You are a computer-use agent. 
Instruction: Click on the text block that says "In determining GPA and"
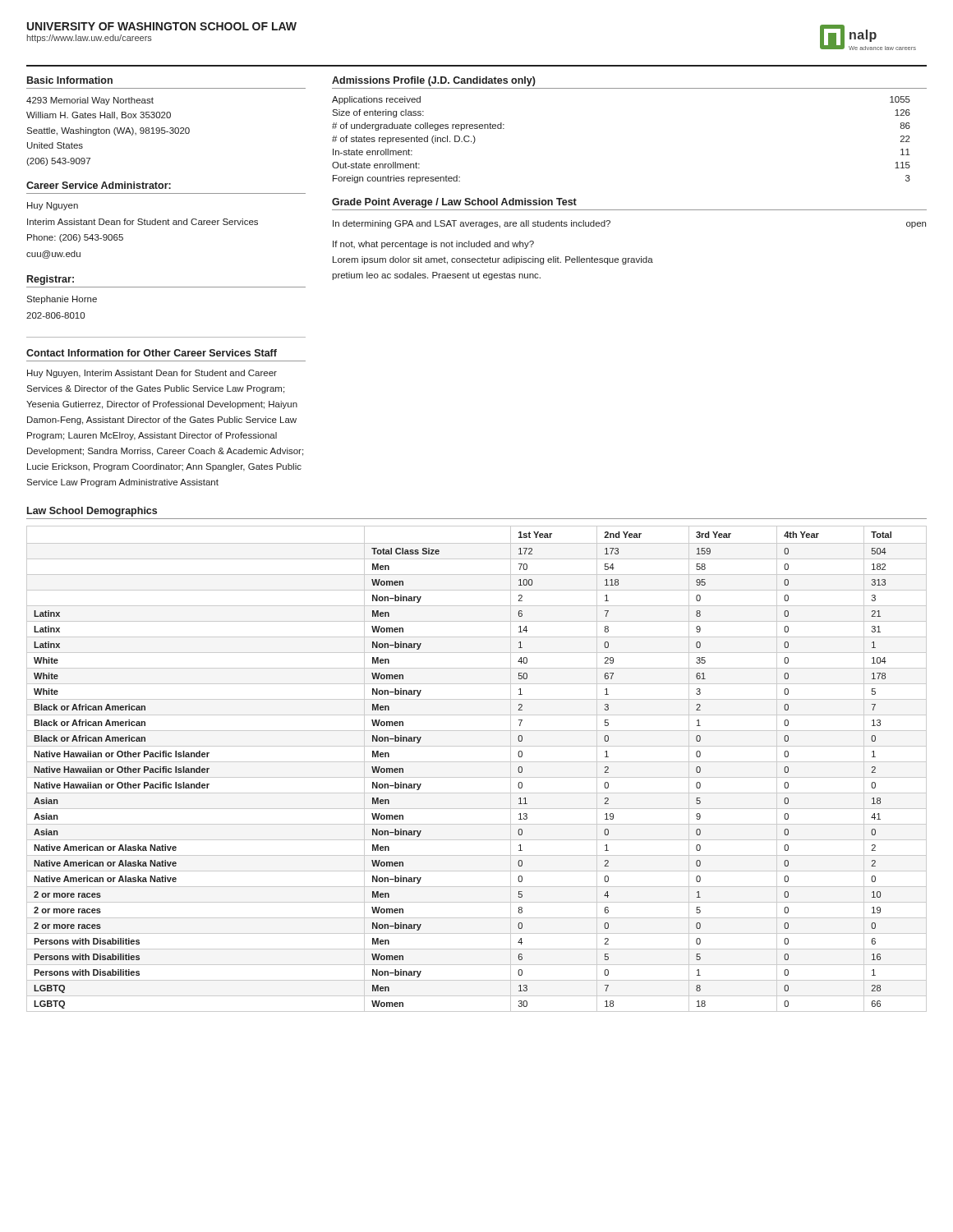tap(474, 224)
